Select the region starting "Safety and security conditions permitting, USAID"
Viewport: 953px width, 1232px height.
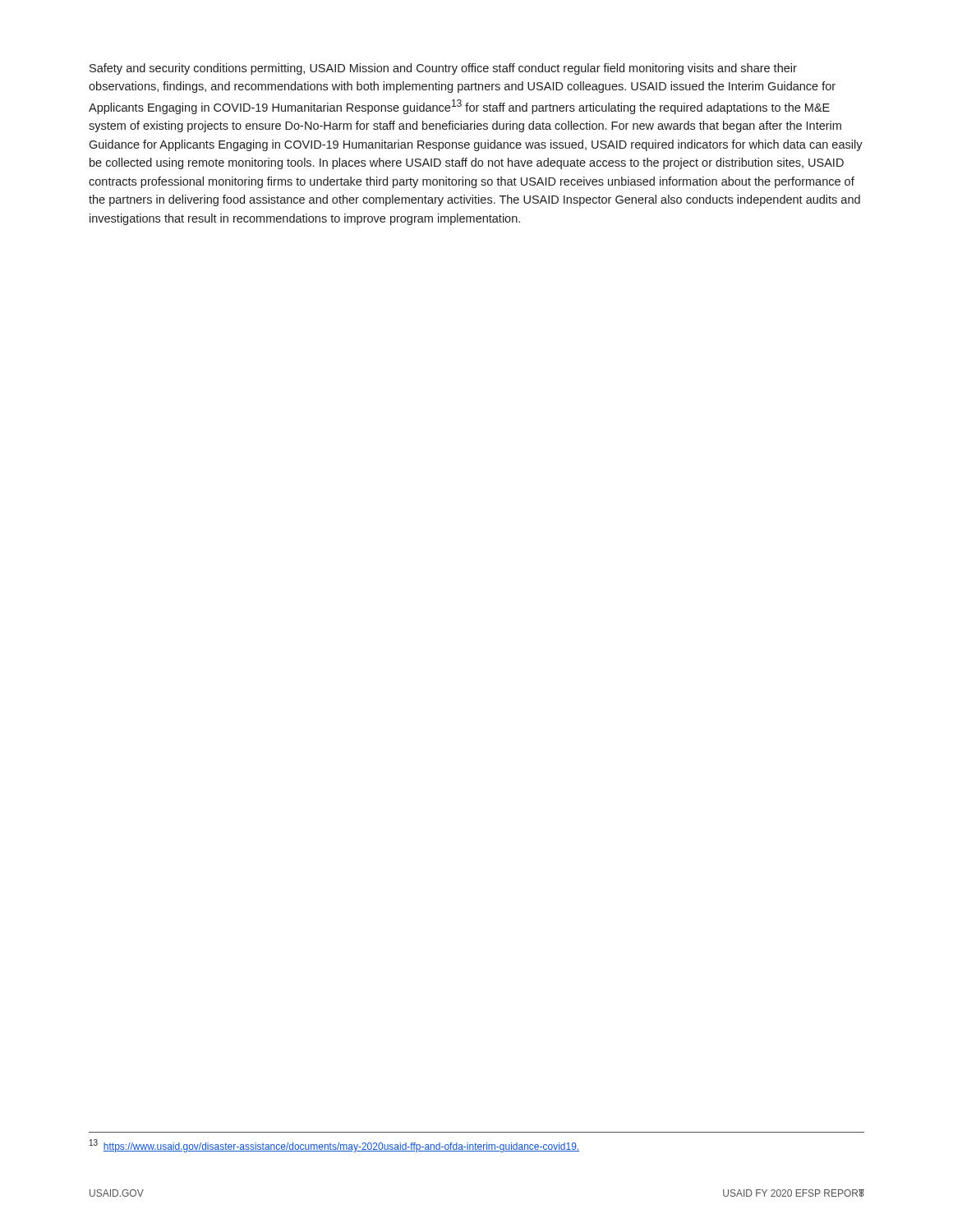(475, 143)
